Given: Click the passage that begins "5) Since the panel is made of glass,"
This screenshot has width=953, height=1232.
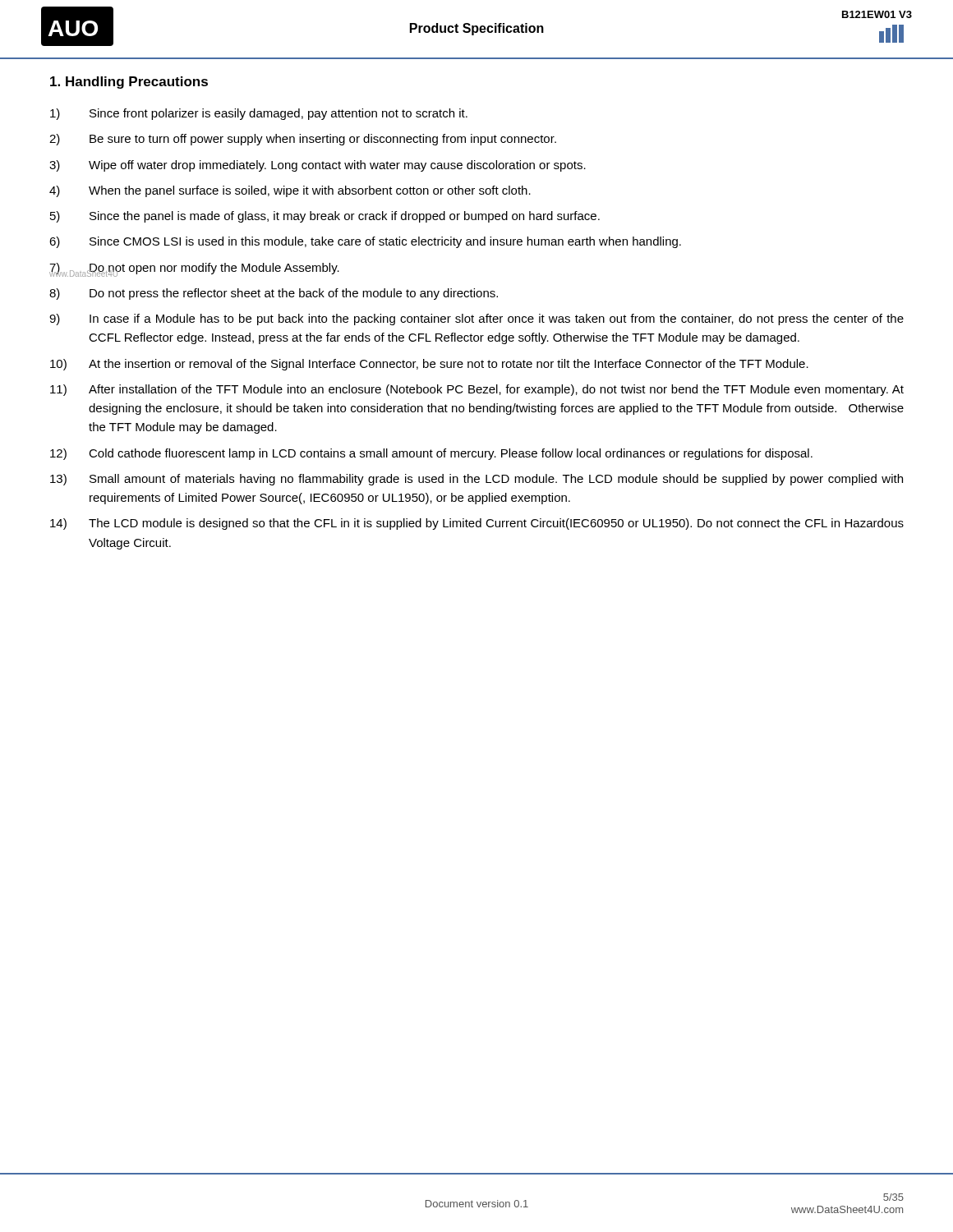Looking at the screenshot, I should [476, 216].
